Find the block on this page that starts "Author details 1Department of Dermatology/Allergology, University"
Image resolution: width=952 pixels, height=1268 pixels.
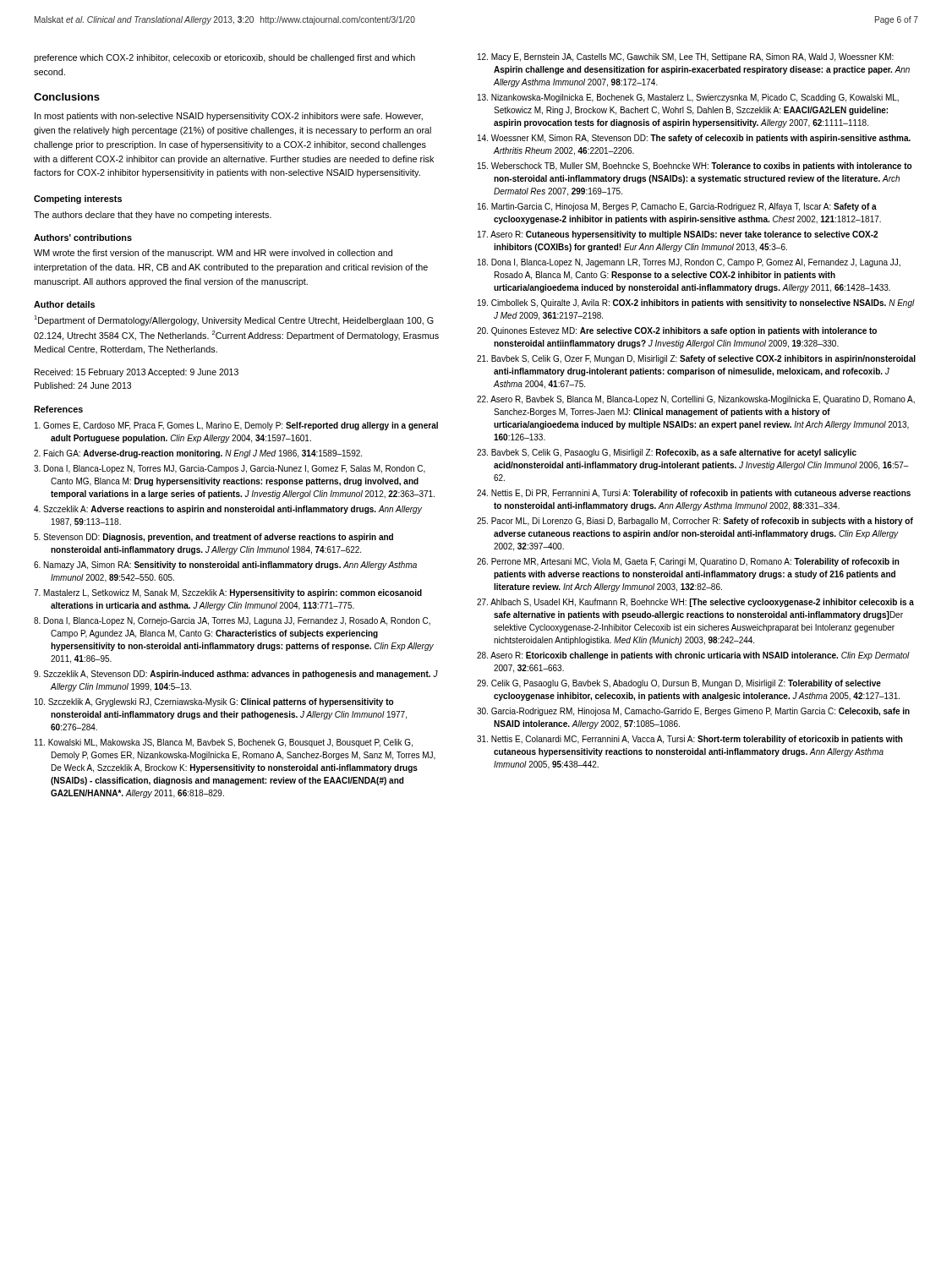[x=237, y=326]
